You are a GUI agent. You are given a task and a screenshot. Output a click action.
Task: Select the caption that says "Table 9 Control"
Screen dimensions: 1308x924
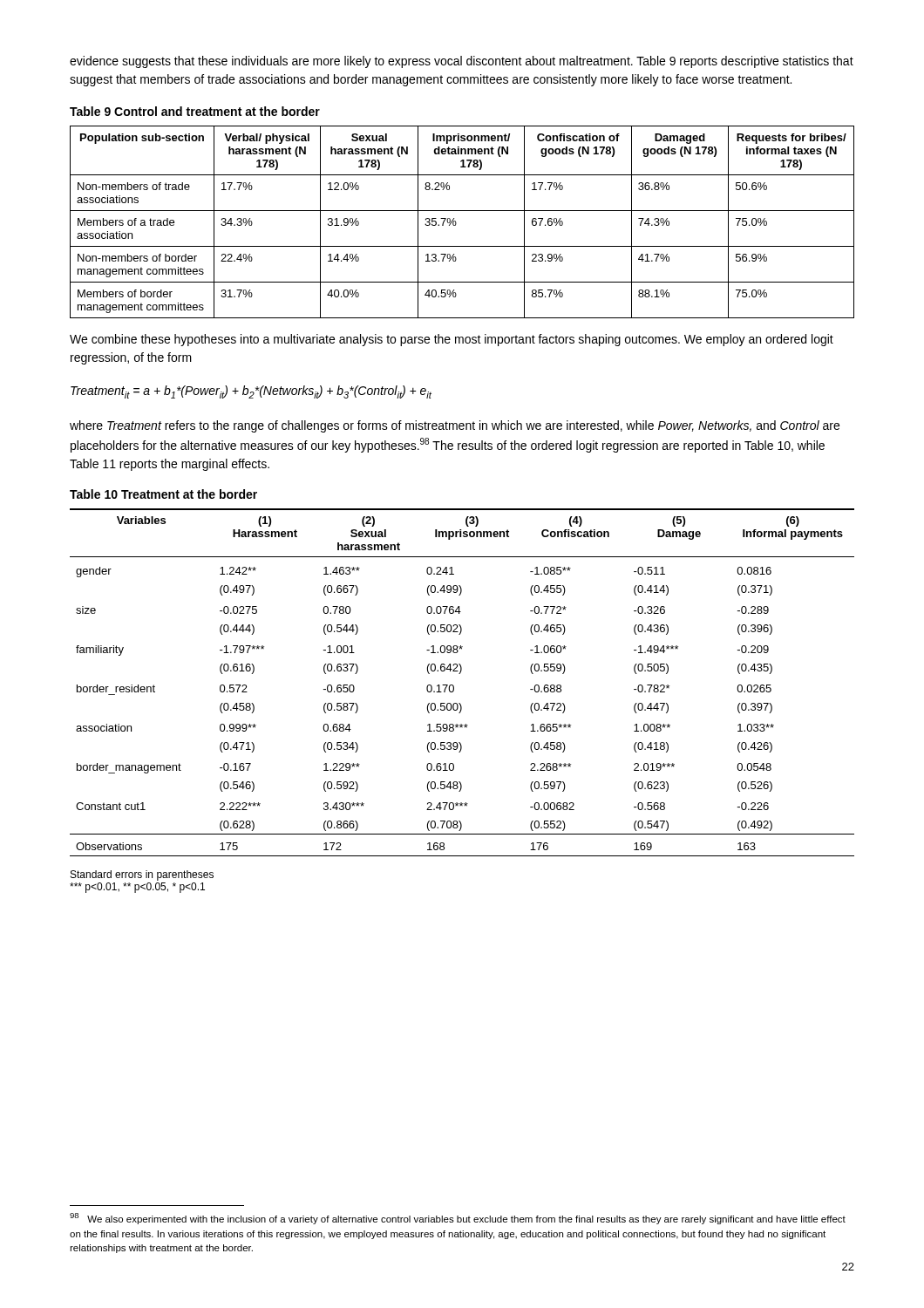(195, 112)
